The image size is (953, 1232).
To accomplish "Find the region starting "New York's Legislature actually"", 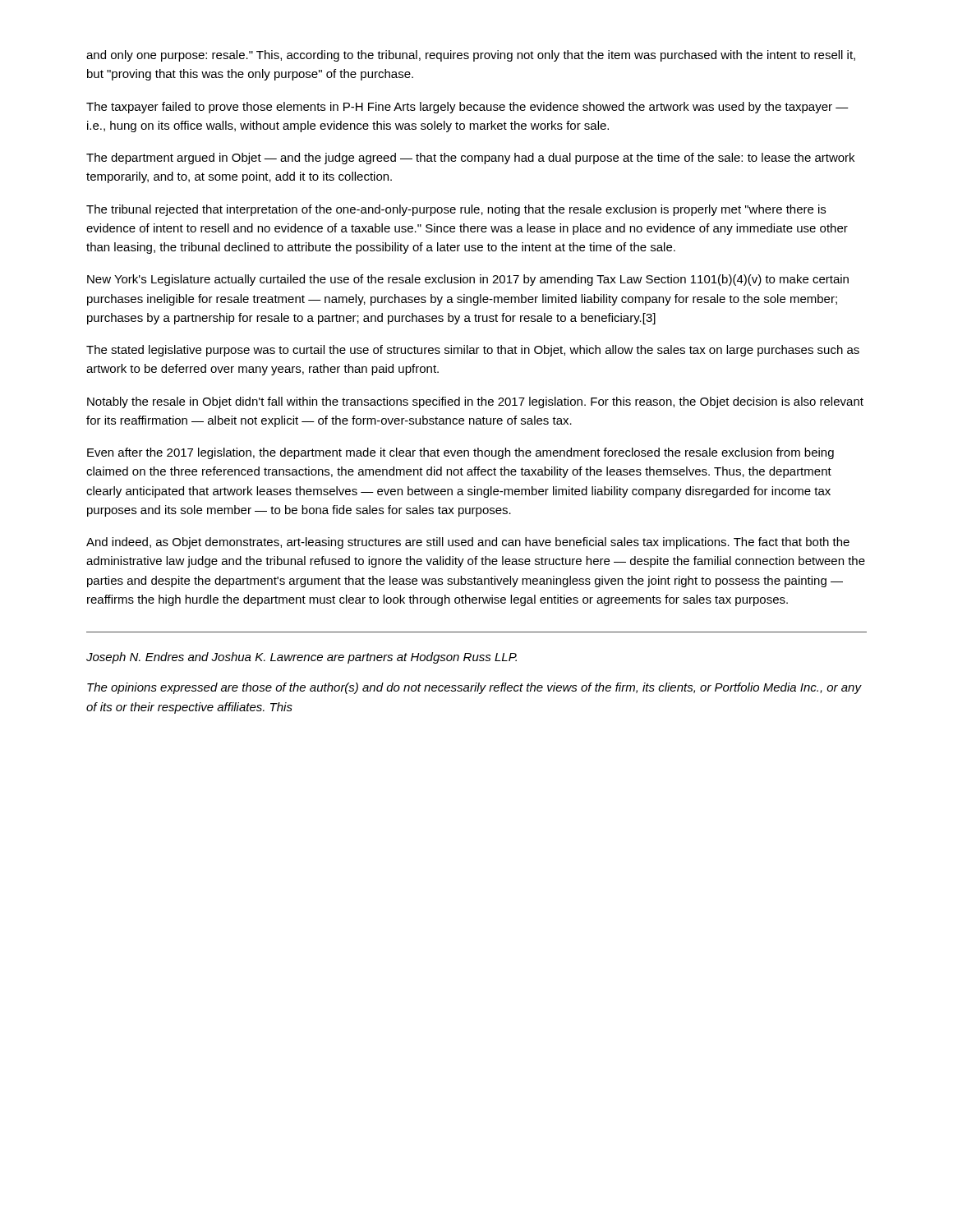I will pos(468,298).
